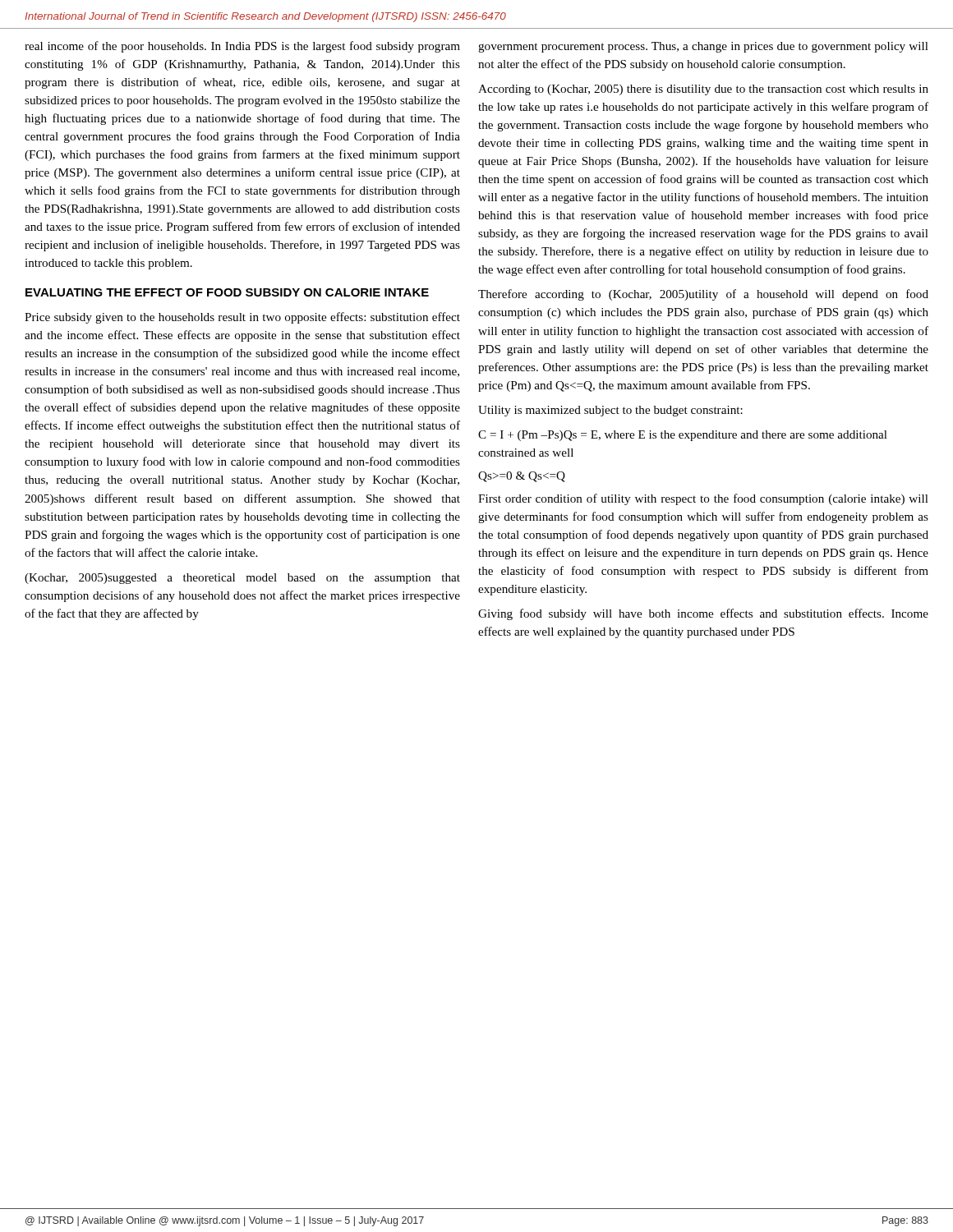Screen dimensions: 1232x953
Task: Navigate to the element starting "First order condition of utility with"
Action: click(703, 544)
